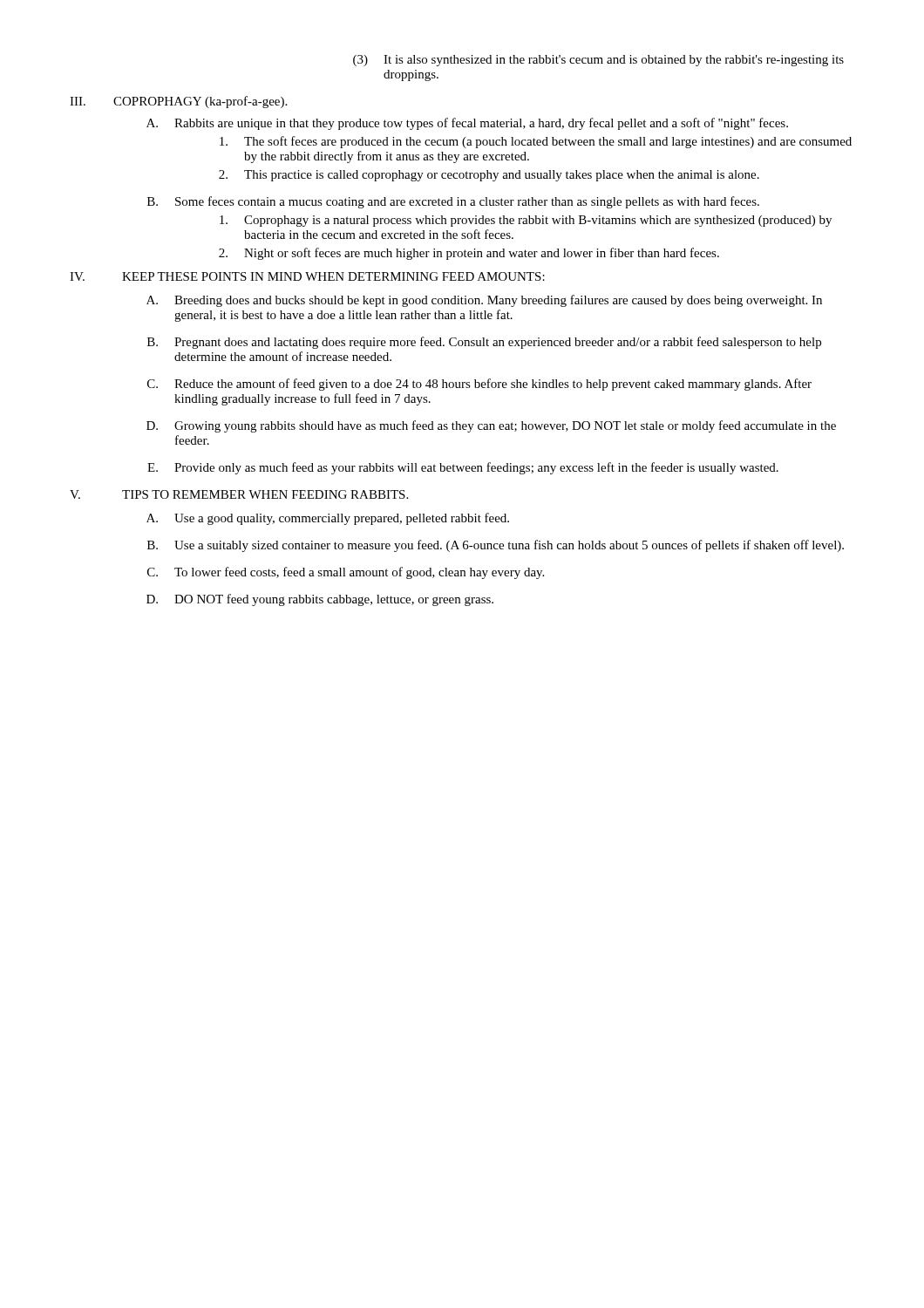Click on the block starting "2. This practice is called"
The width and height of the screenshot is (924, 1308).
[532, 175]
